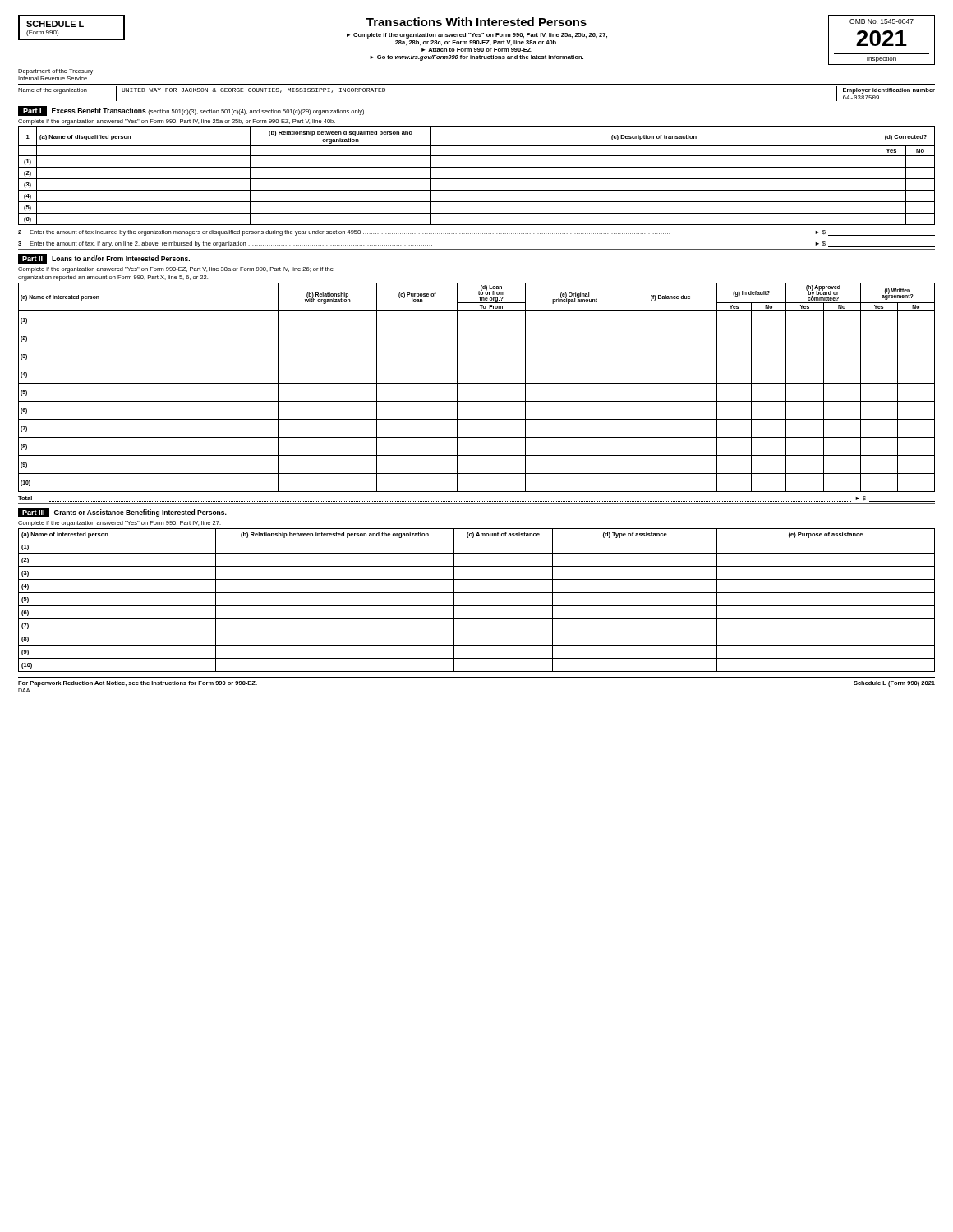Find the text block containing "organization reported an amount on"
953x1232 pixels.
pos(113,277)
